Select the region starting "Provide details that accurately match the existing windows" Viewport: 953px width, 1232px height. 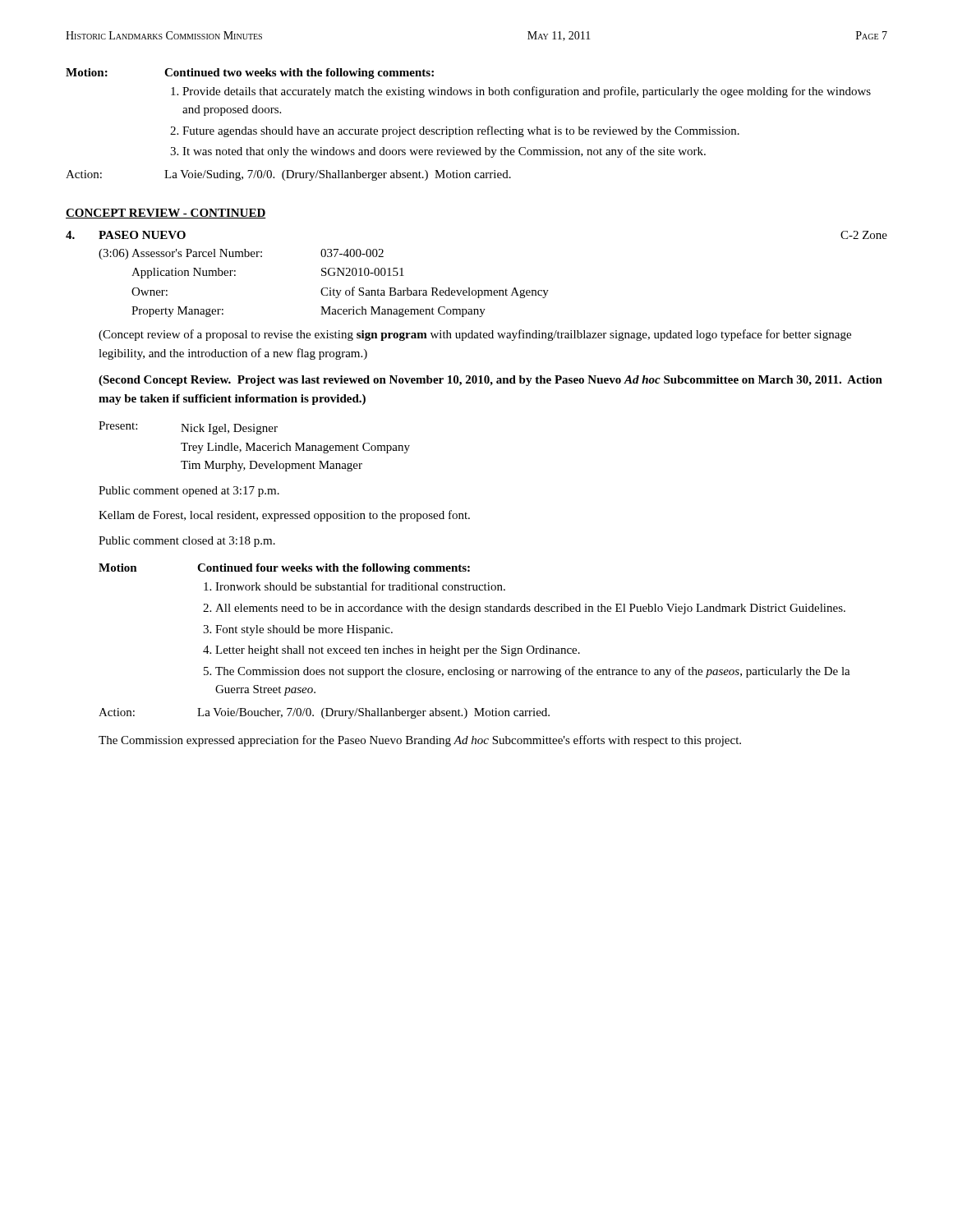point(527,100)
